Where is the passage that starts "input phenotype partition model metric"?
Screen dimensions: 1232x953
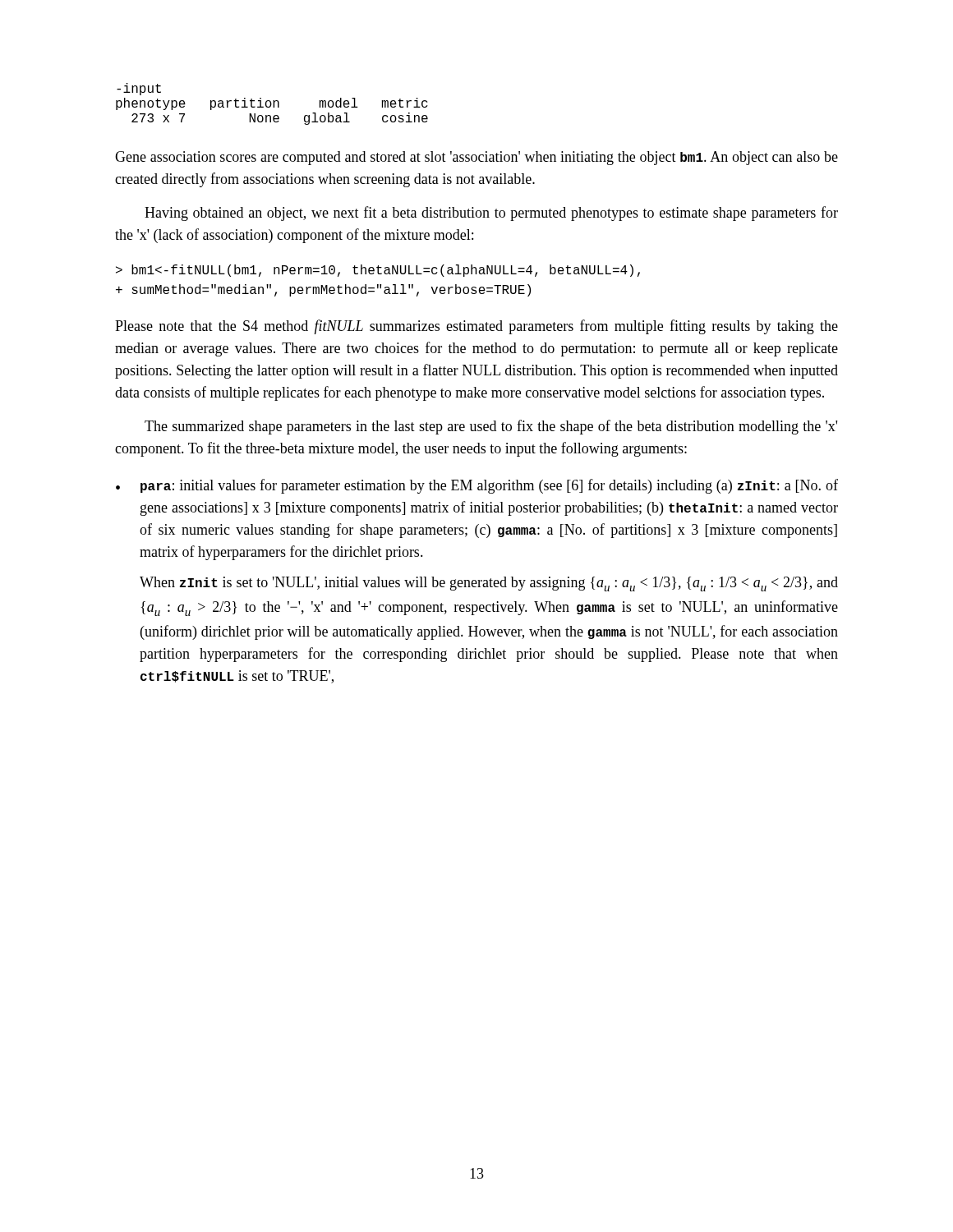[139, 89]
